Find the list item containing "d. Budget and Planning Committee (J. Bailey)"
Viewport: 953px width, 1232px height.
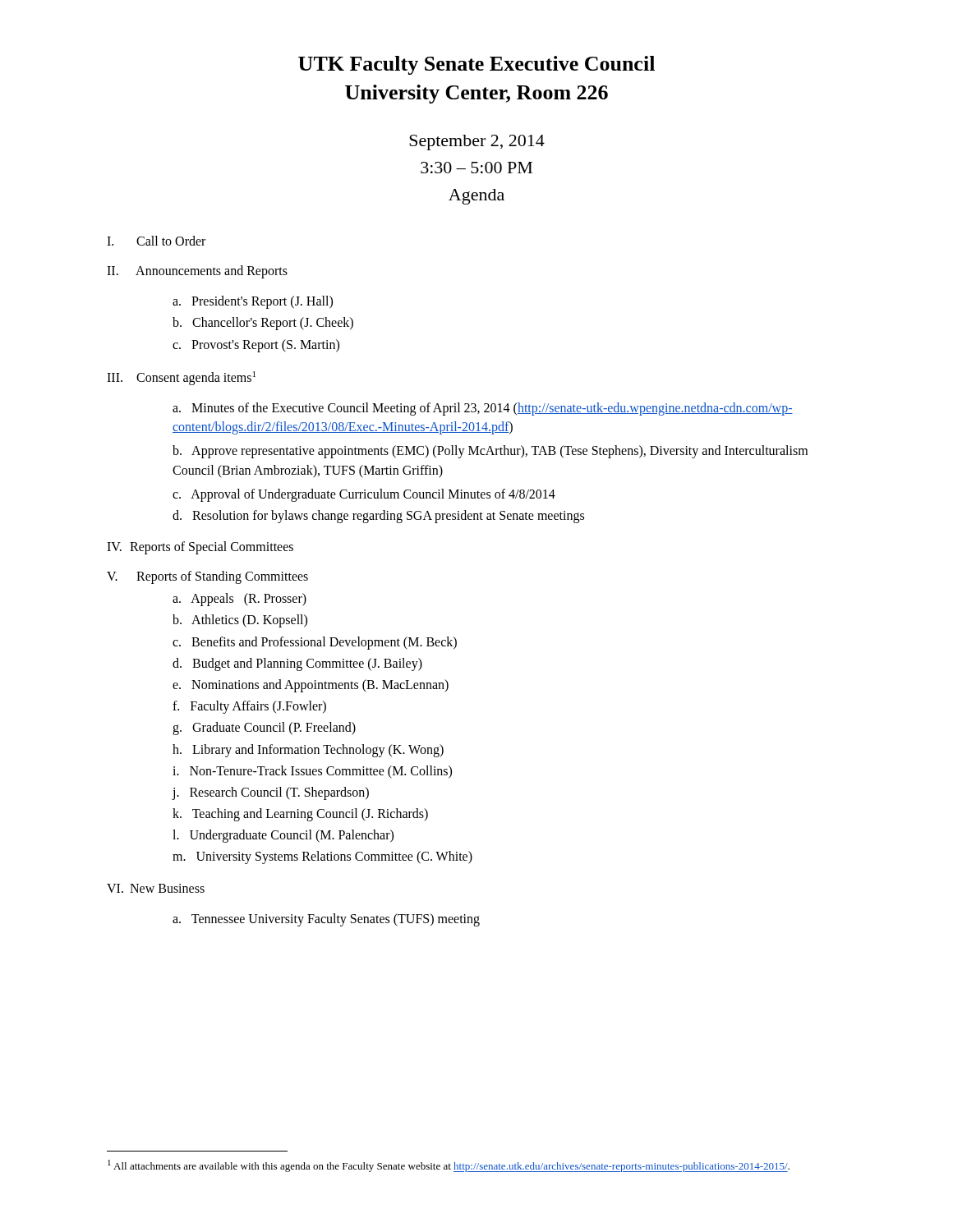pyautogui.click(x=297, y=663)
